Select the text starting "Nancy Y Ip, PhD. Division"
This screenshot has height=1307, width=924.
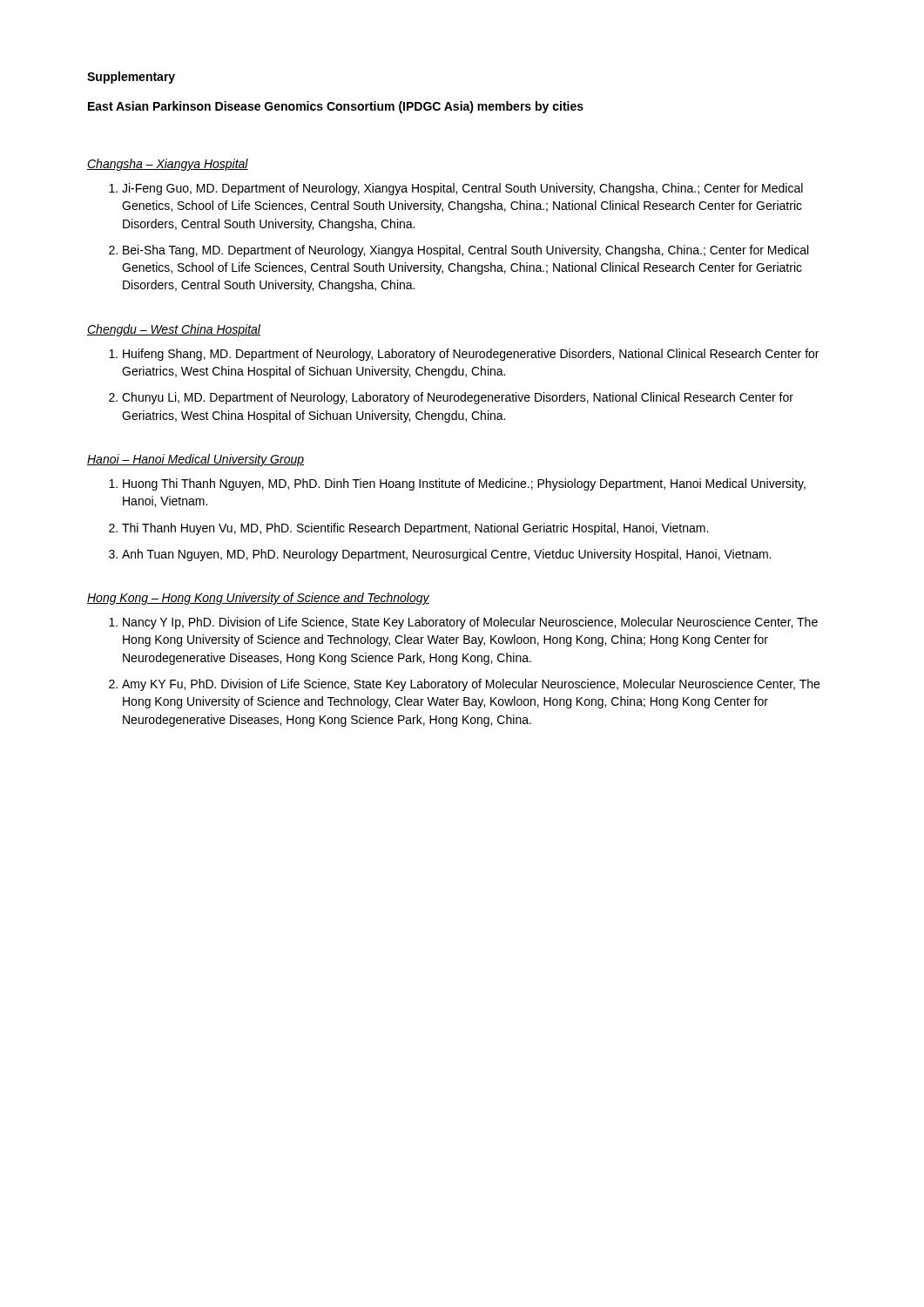[470, 640]
